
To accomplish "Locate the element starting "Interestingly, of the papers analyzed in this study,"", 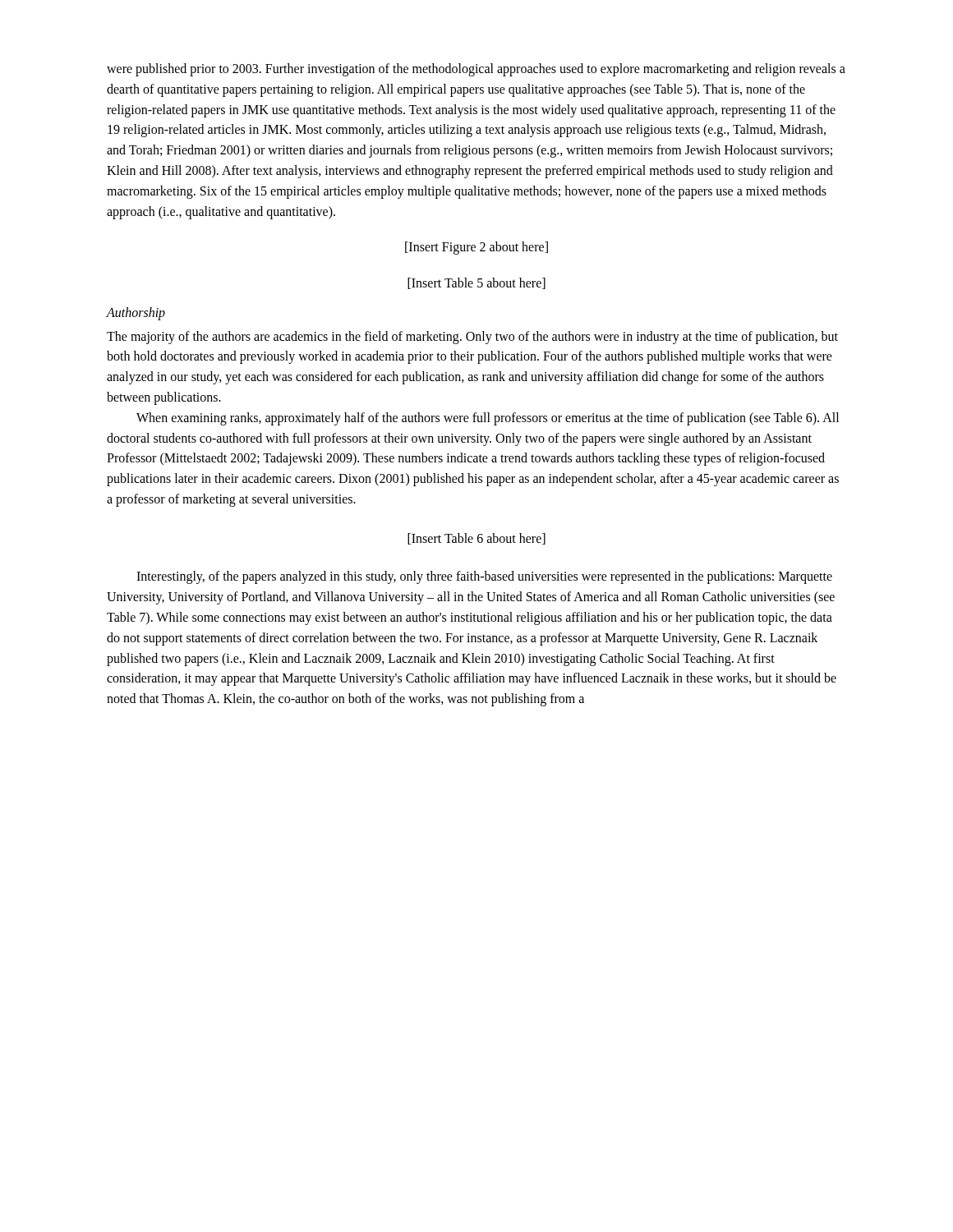I will tap(472, 637).
